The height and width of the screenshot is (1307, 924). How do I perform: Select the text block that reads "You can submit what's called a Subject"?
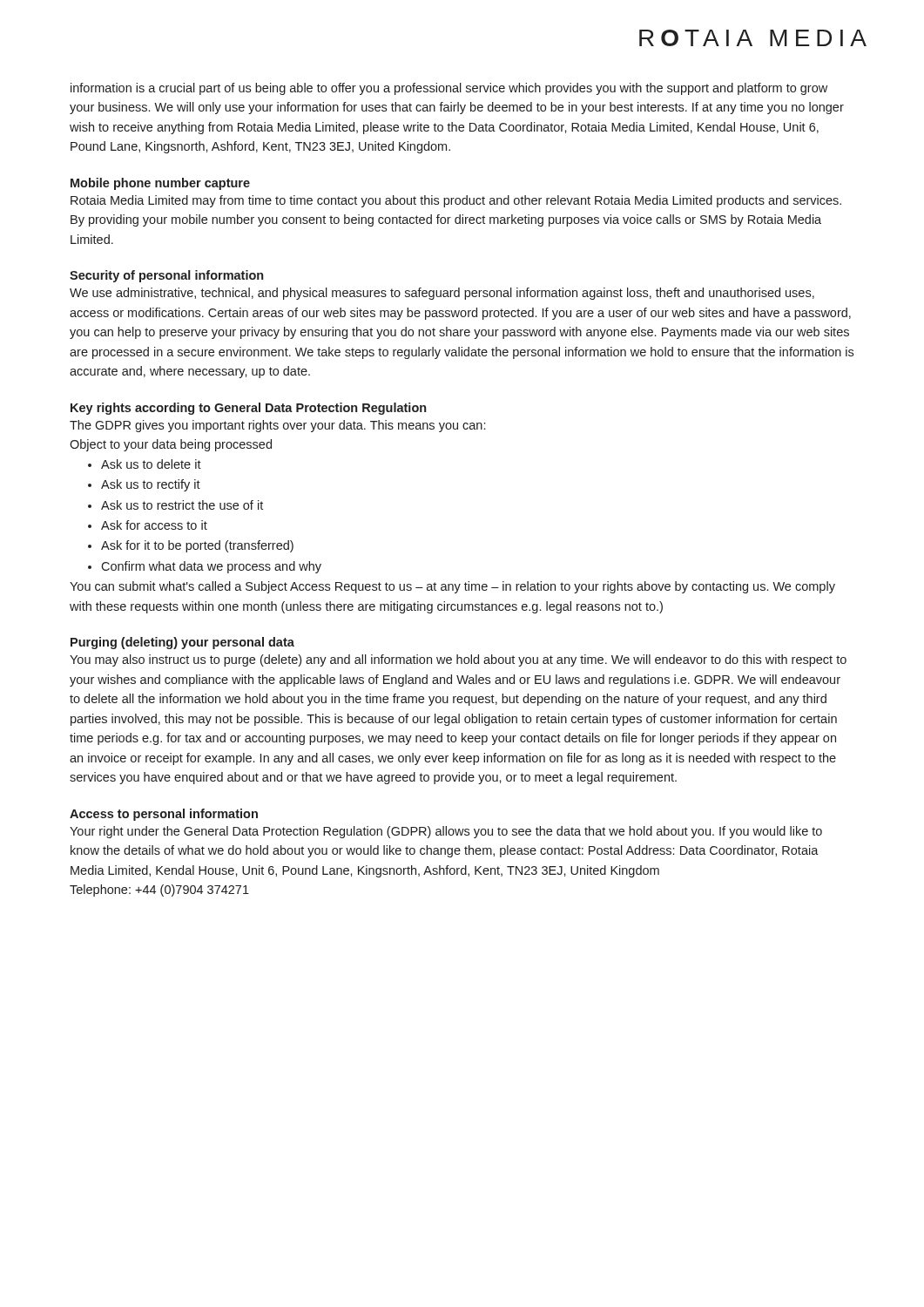452,597
